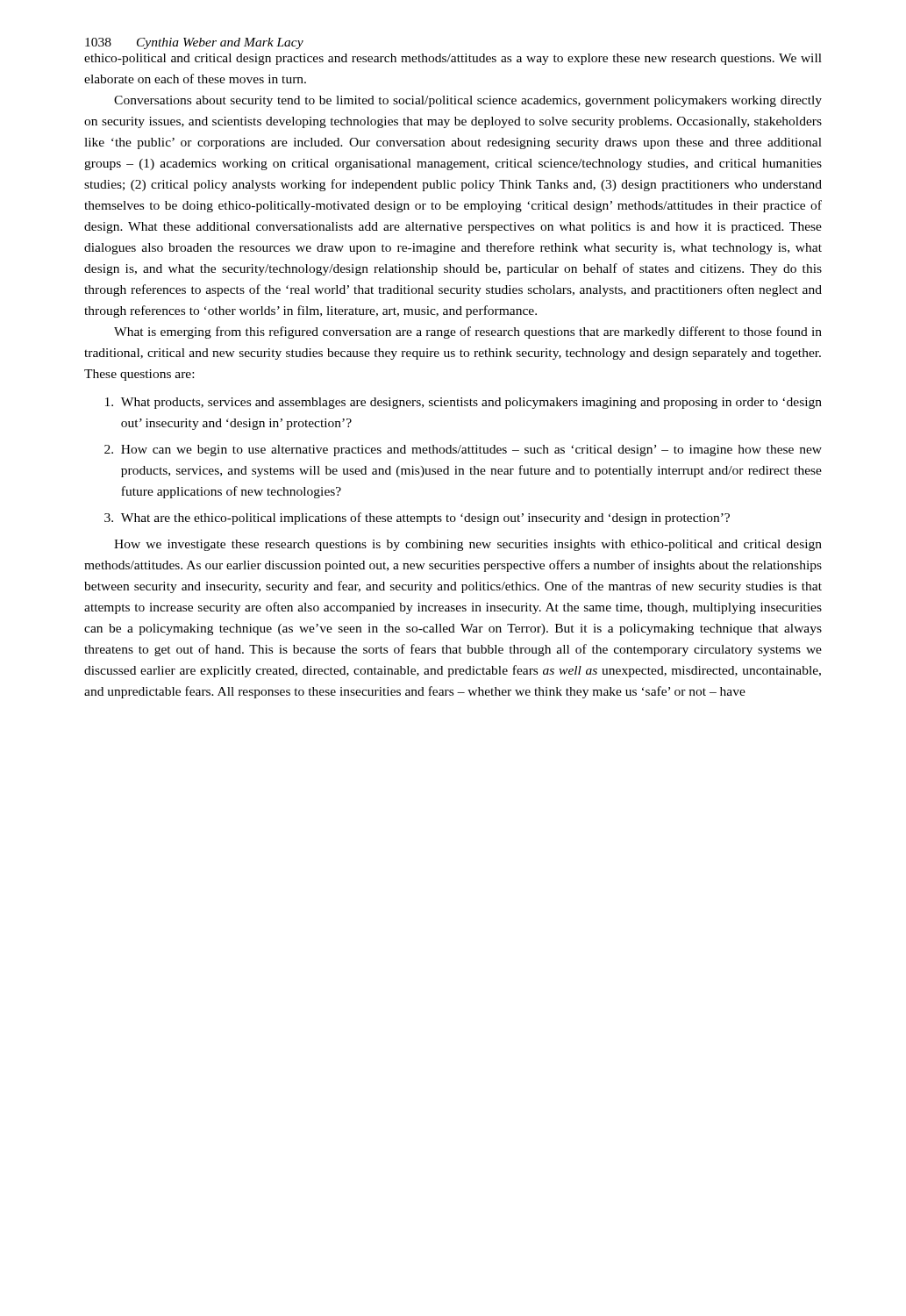Image resolution: width=906 pixels, height=1316 pixels.
Task: Click on the element starting "3. What are the ethico-political"
Action: 453,518
